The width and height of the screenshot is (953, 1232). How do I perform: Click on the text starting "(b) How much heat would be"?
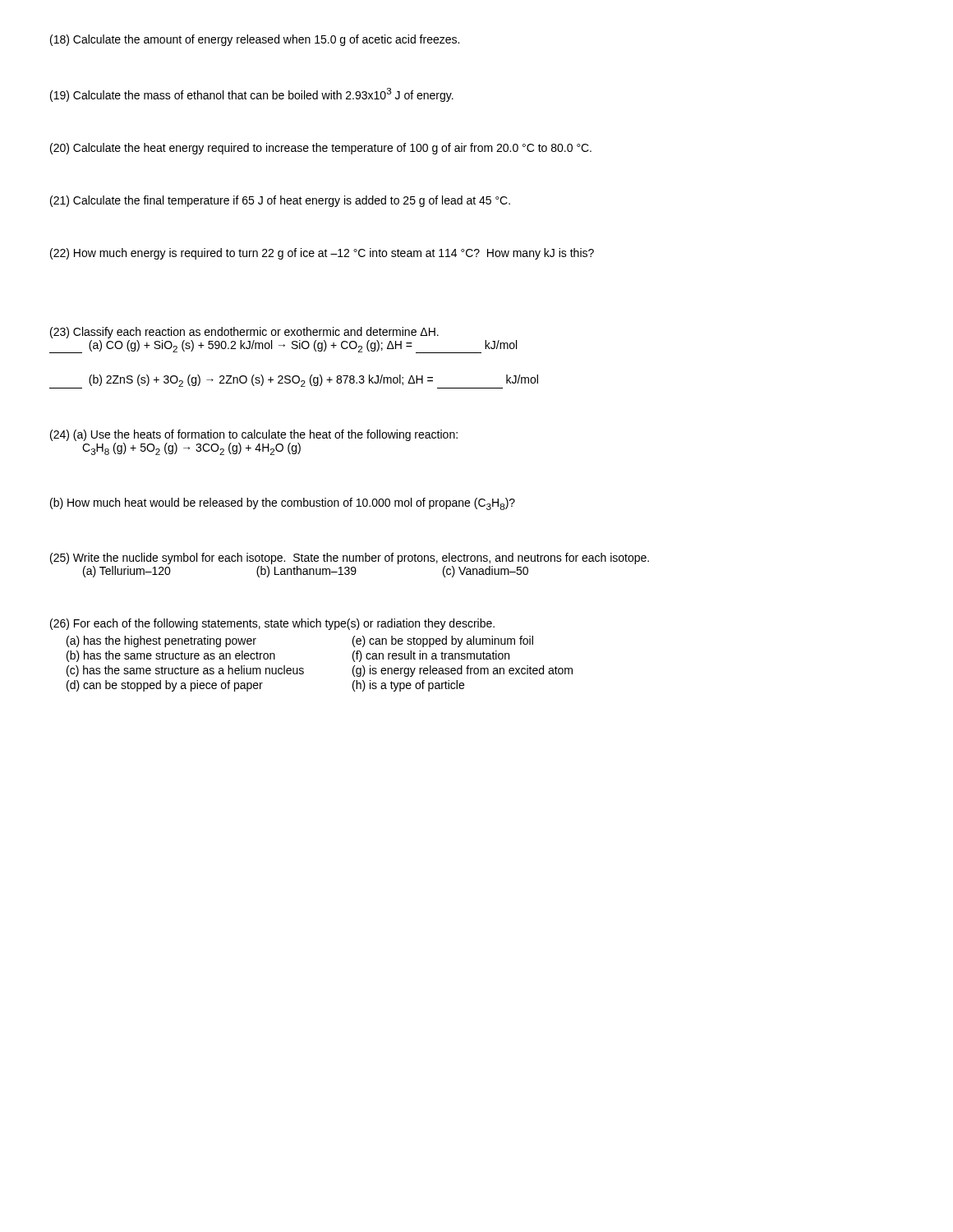(x=282, y=504)
